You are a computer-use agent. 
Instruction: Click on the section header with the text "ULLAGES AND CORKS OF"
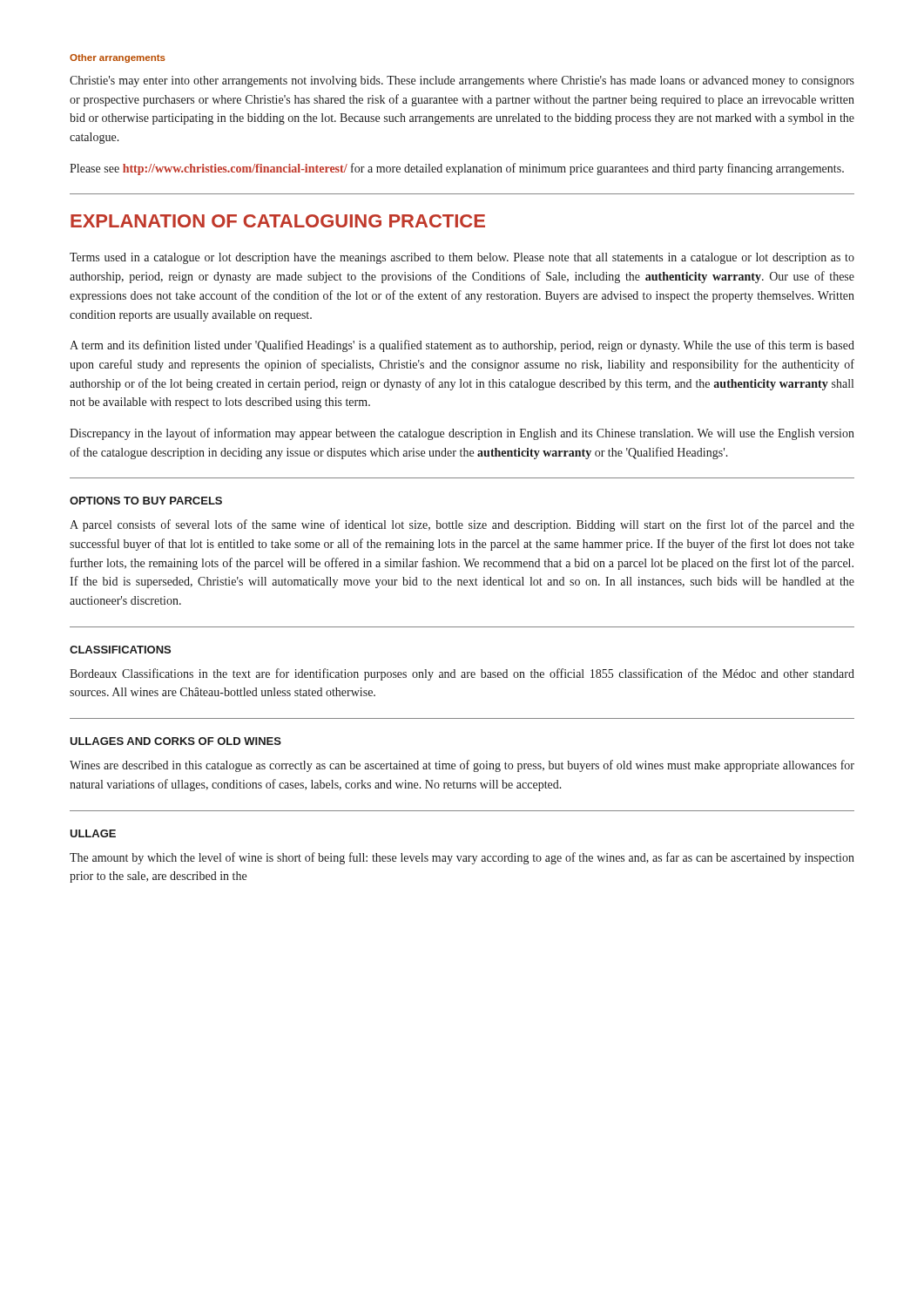tap(175, 741)
